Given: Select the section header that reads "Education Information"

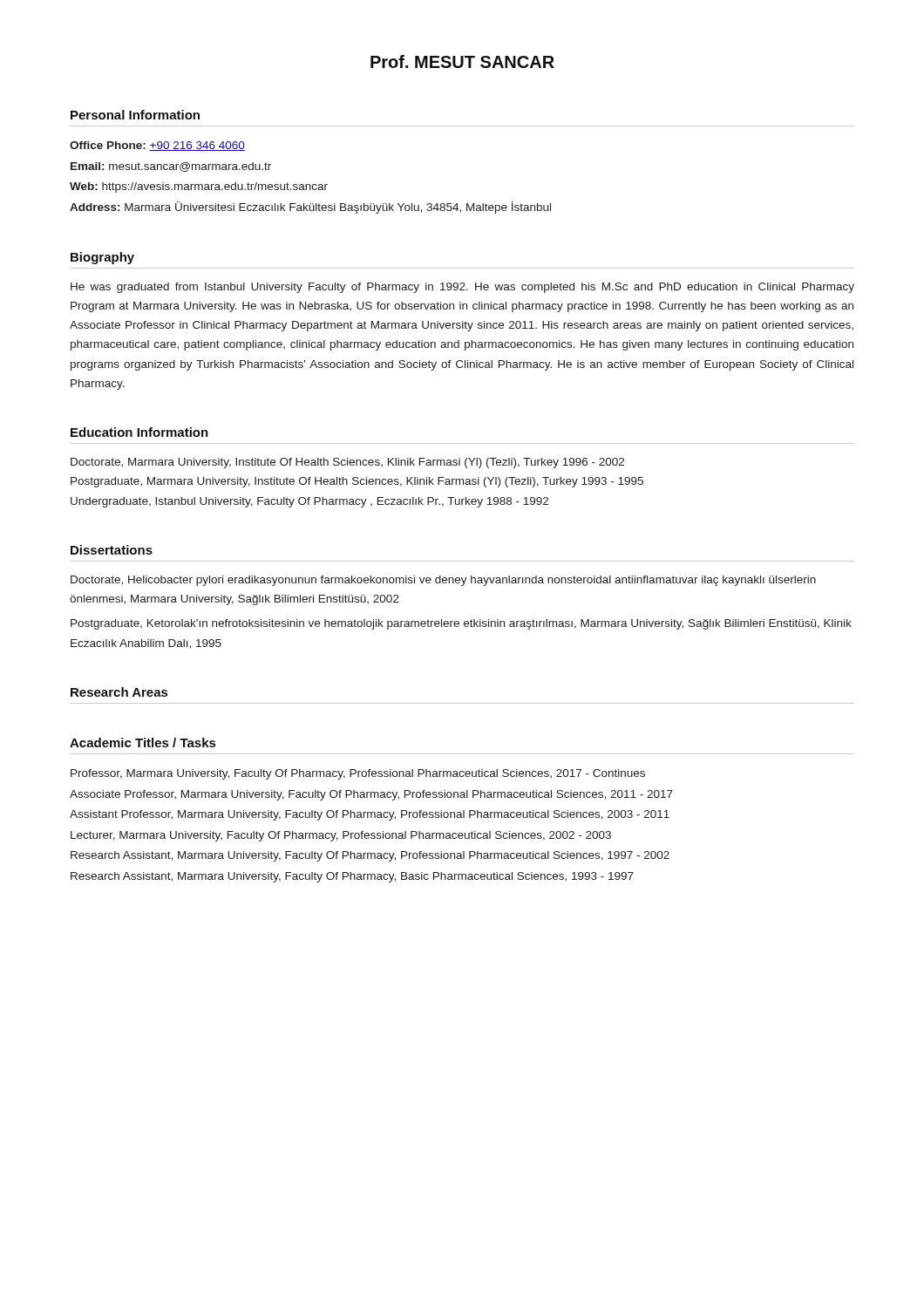Looking at the screenshot, I should point(462,434).
